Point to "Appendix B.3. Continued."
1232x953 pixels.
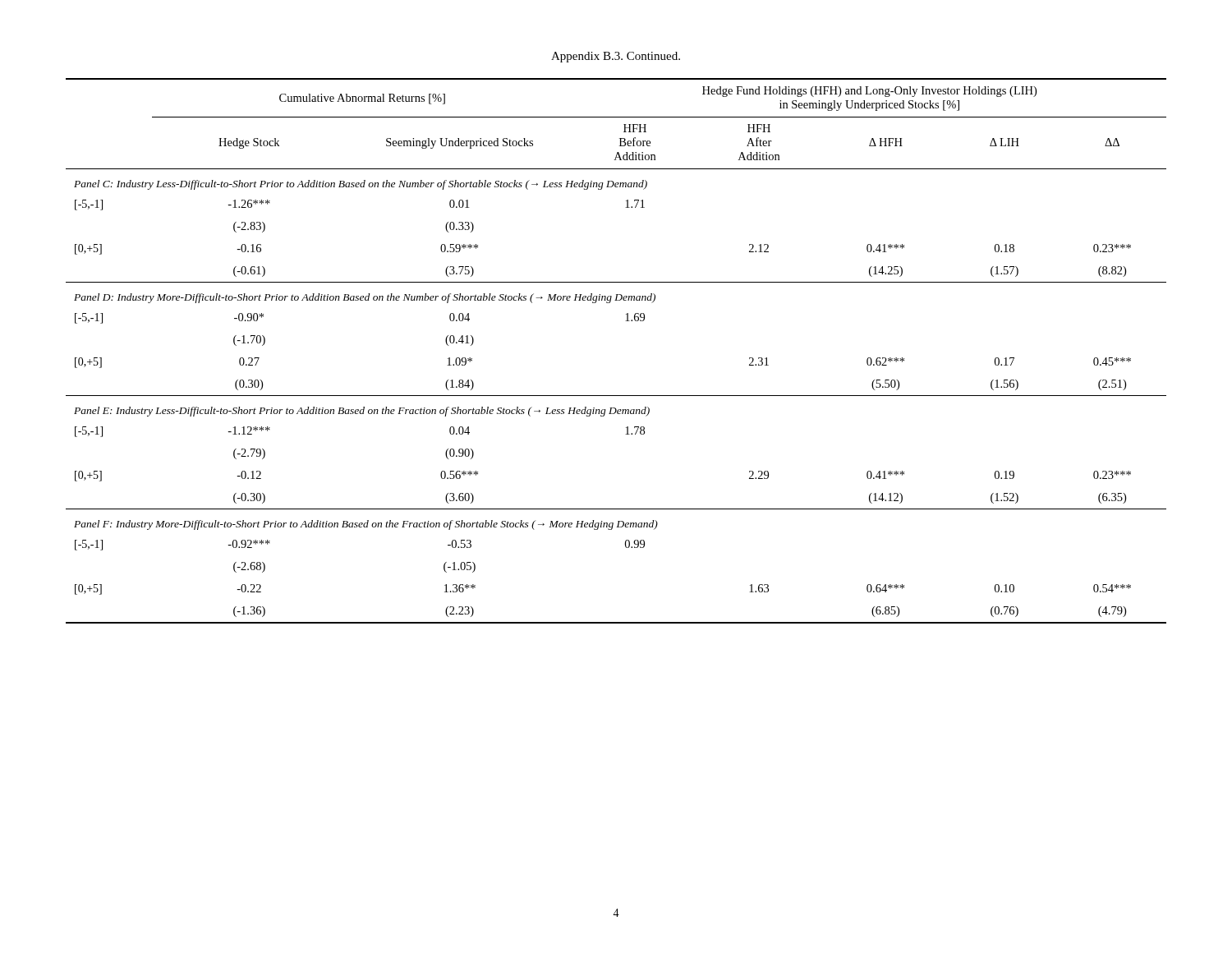tap(616, 56)
